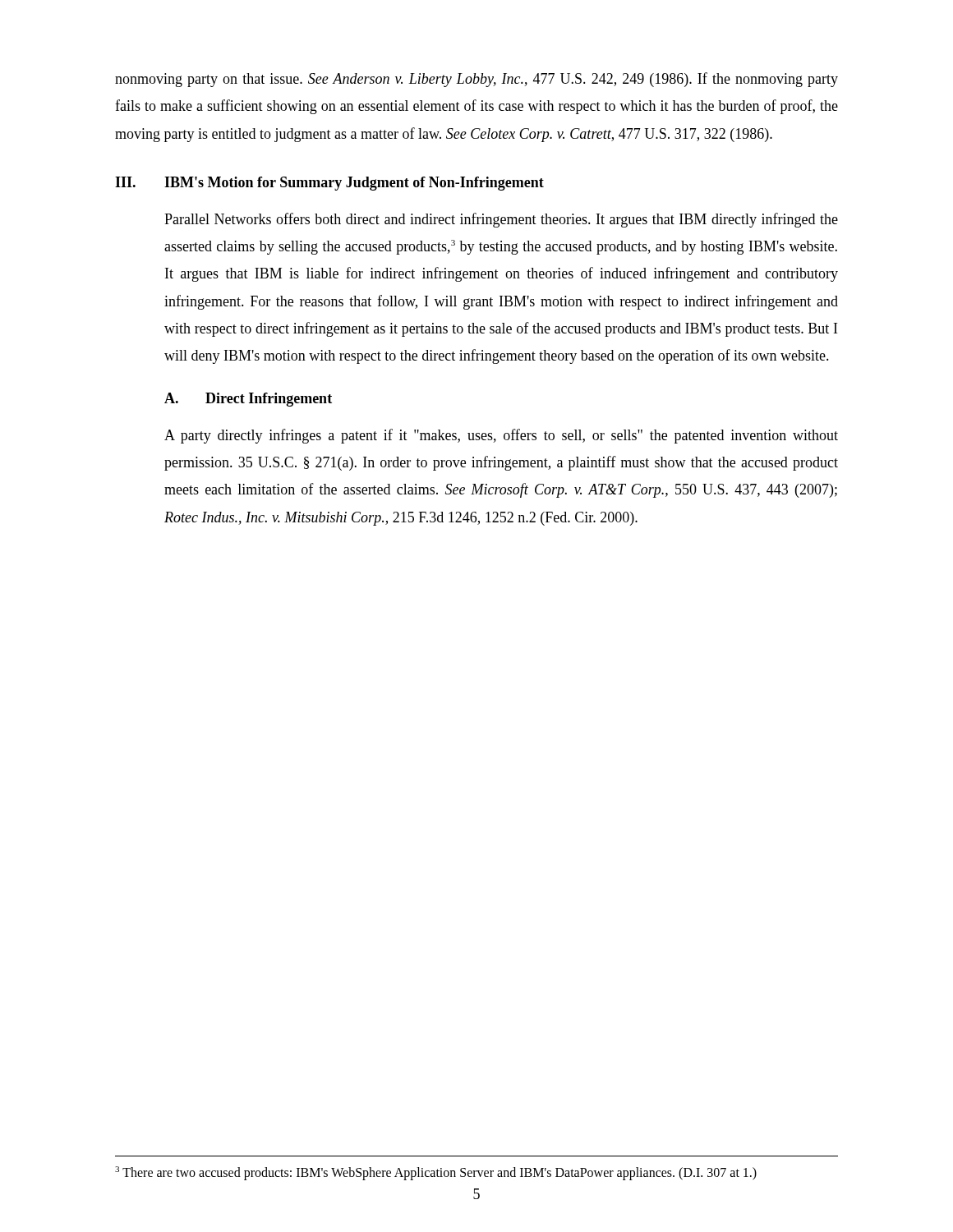Locate the element starting "III. IBM's Motion for Summary"

[x=329, y=183]
